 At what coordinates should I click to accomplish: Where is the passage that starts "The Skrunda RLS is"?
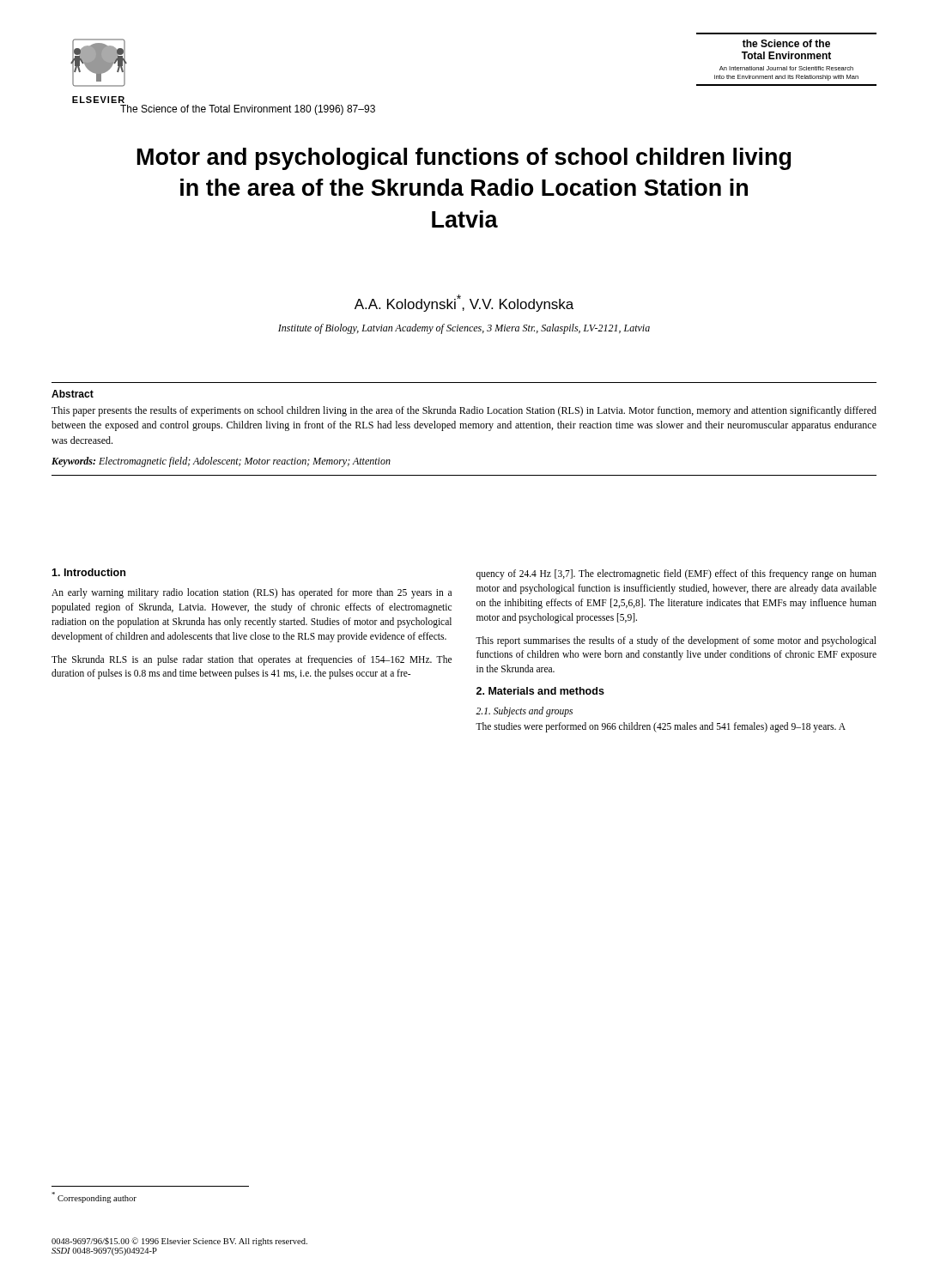coord(252,666)
